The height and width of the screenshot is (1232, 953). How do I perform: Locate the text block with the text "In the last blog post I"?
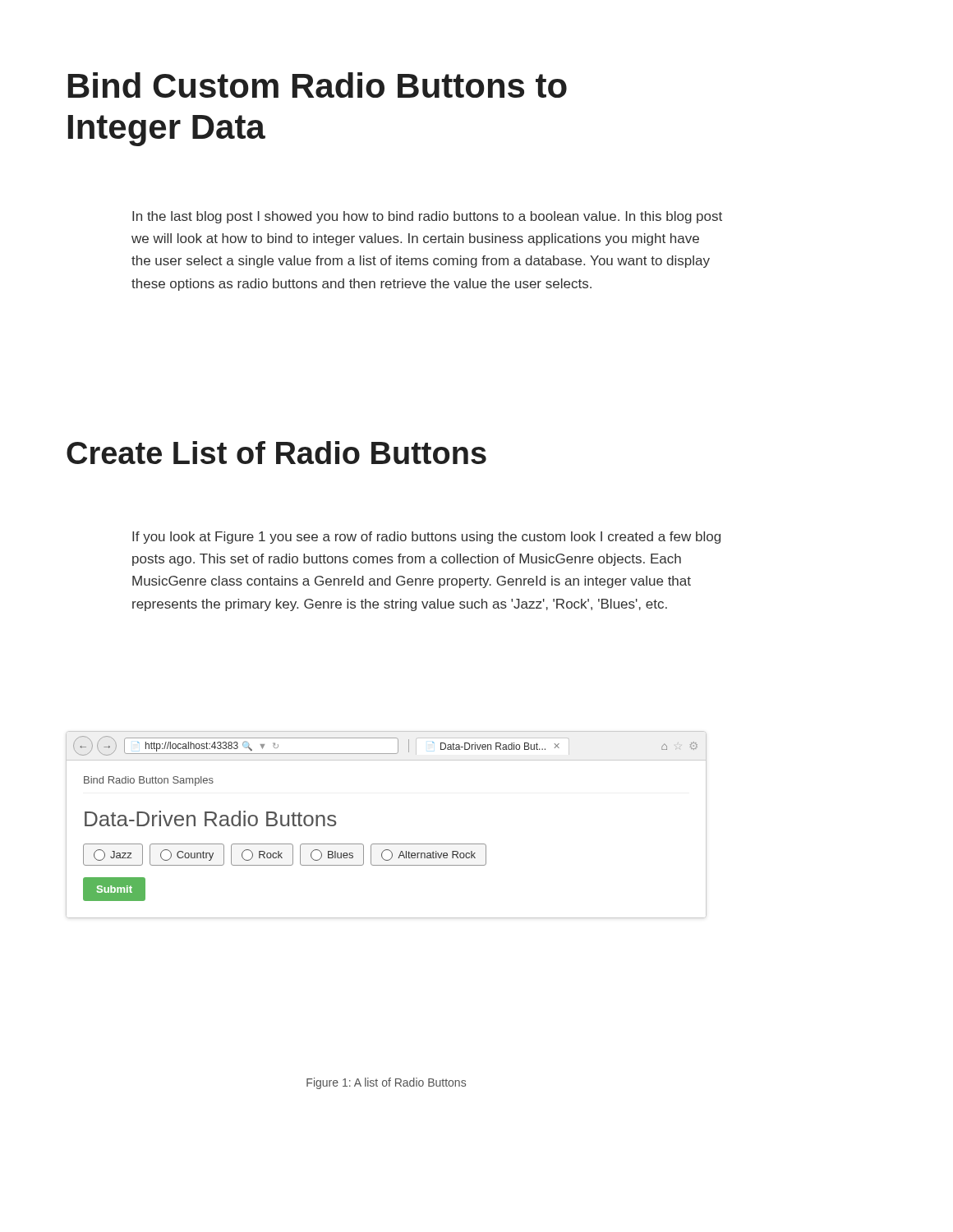(x=427, y=250)
